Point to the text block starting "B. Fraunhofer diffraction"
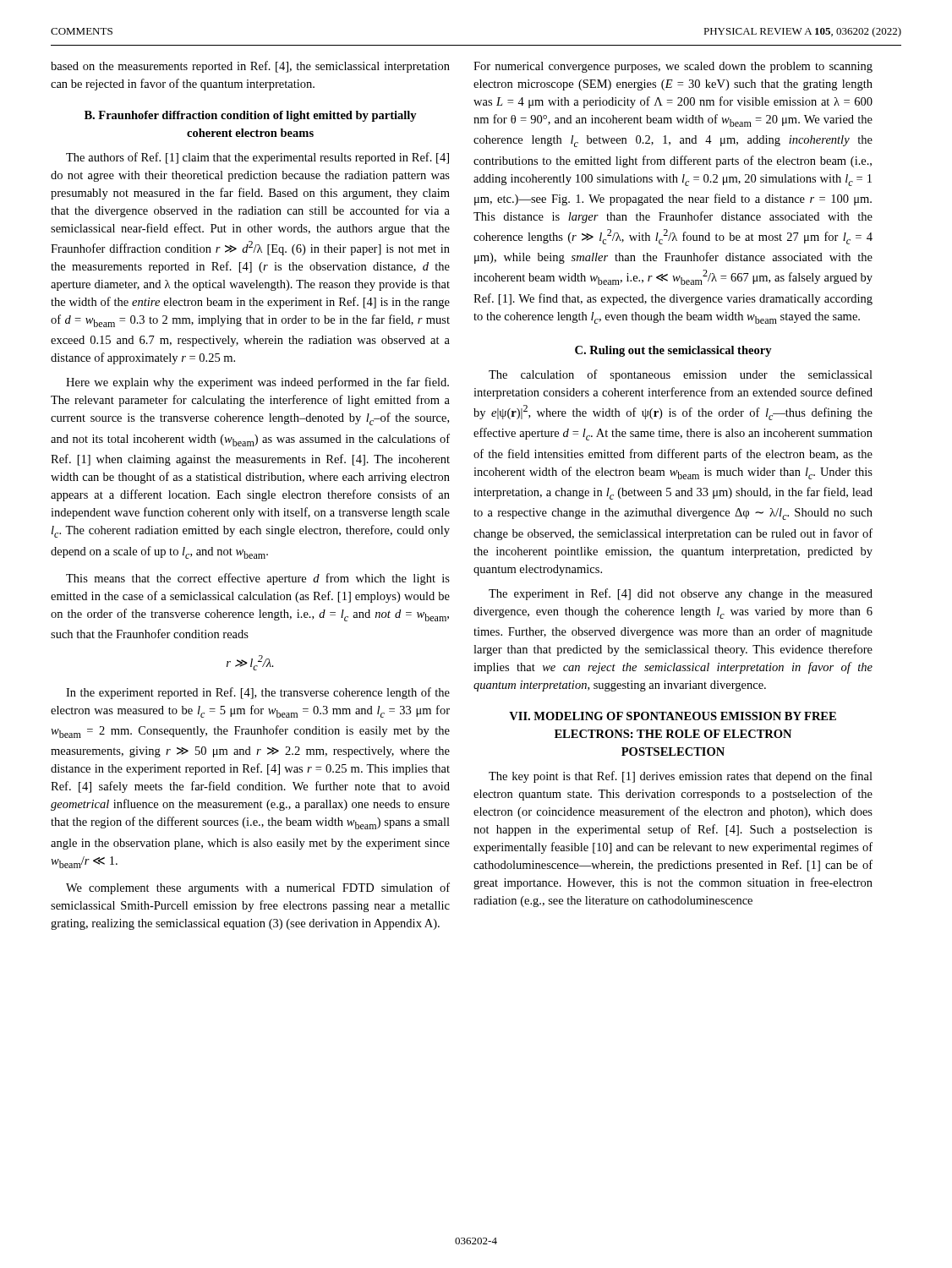 (x=250, y=124)
